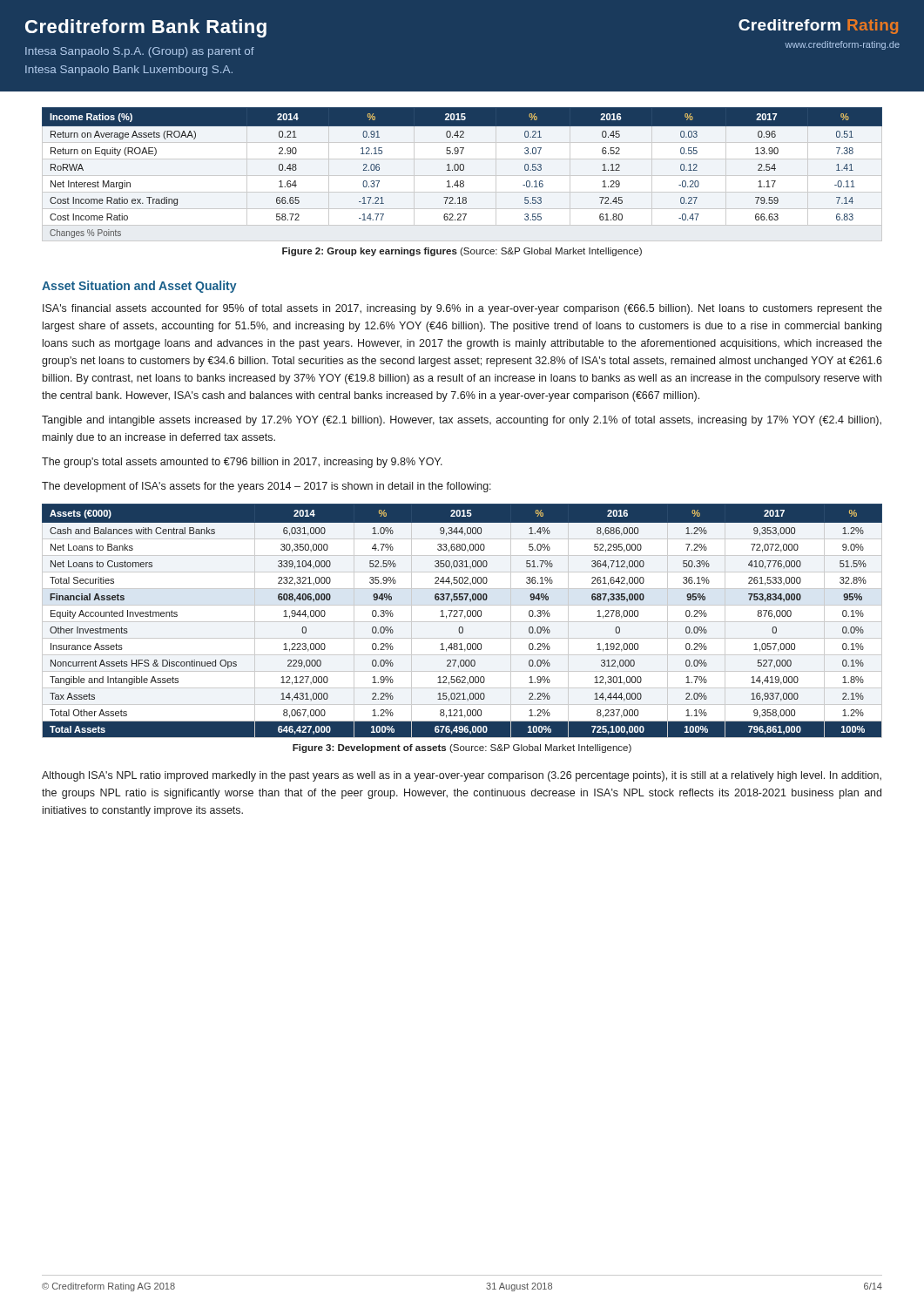Find the table that mentions "Return on Average Assets (ROAA)"
The height and width of the screenshot is (1307, 924).
462,174
